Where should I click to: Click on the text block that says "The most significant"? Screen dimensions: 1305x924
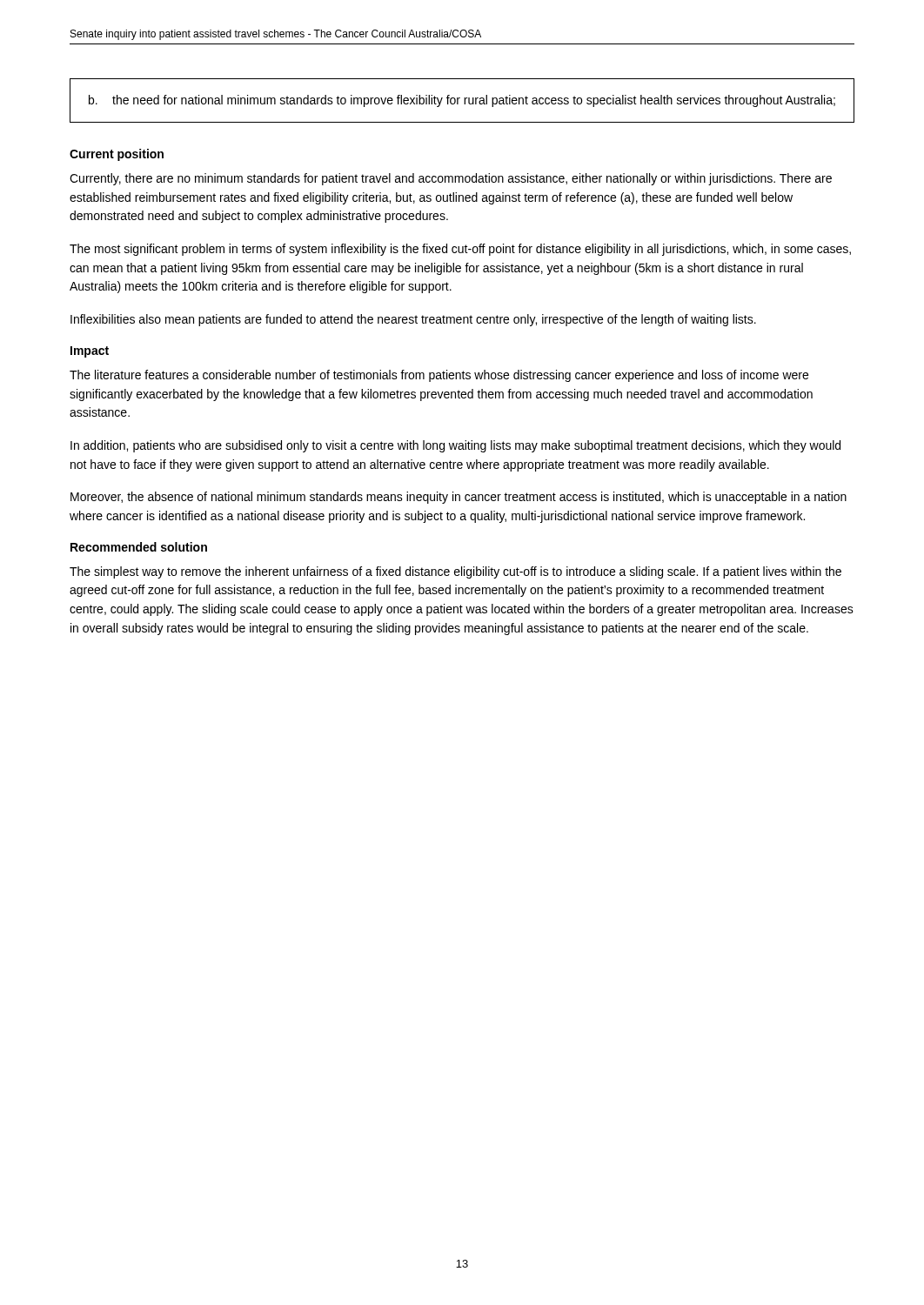tap(461, 268)
